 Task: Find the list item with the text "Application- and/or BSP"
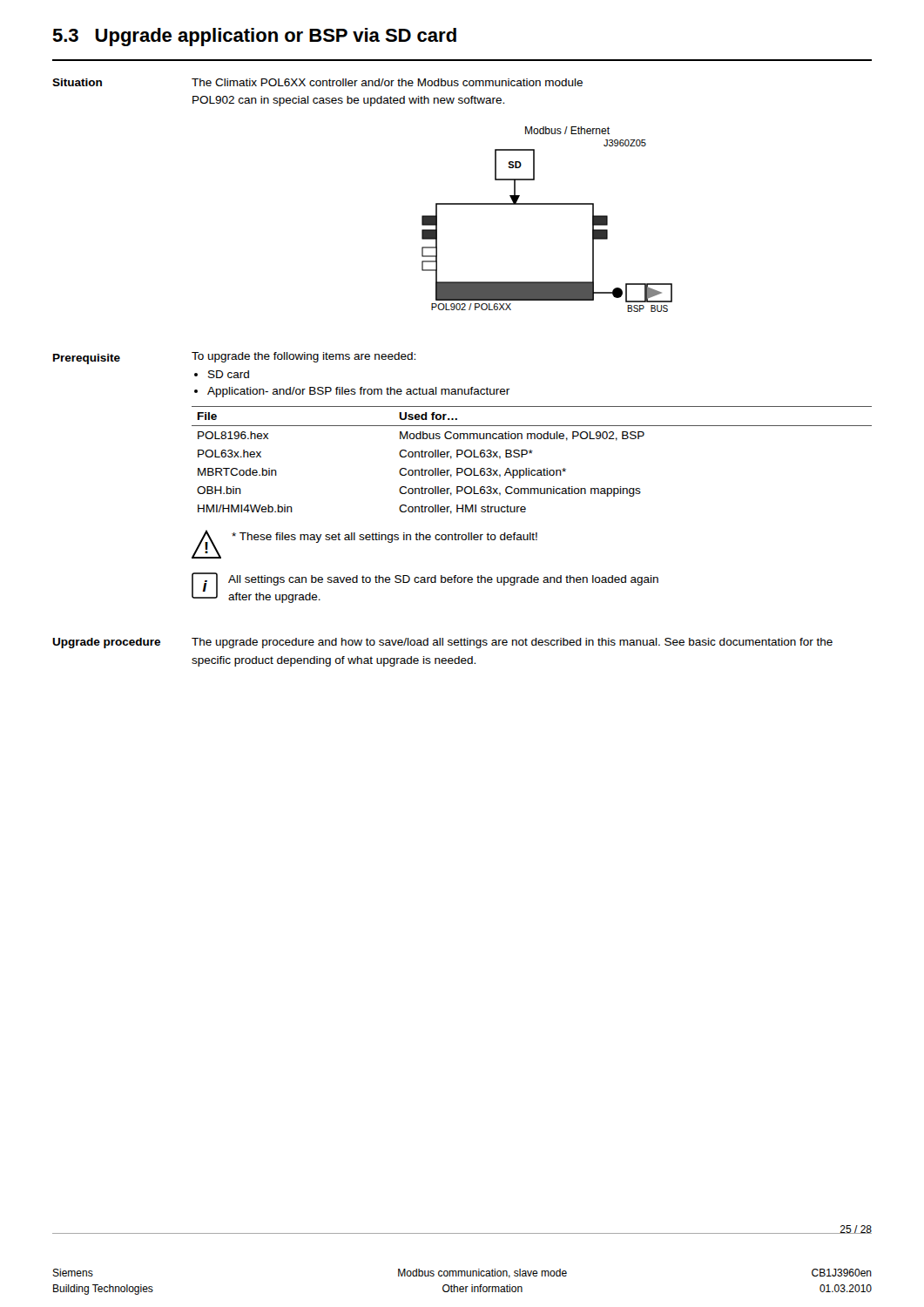pyautogui.click(x=358, y=390)
